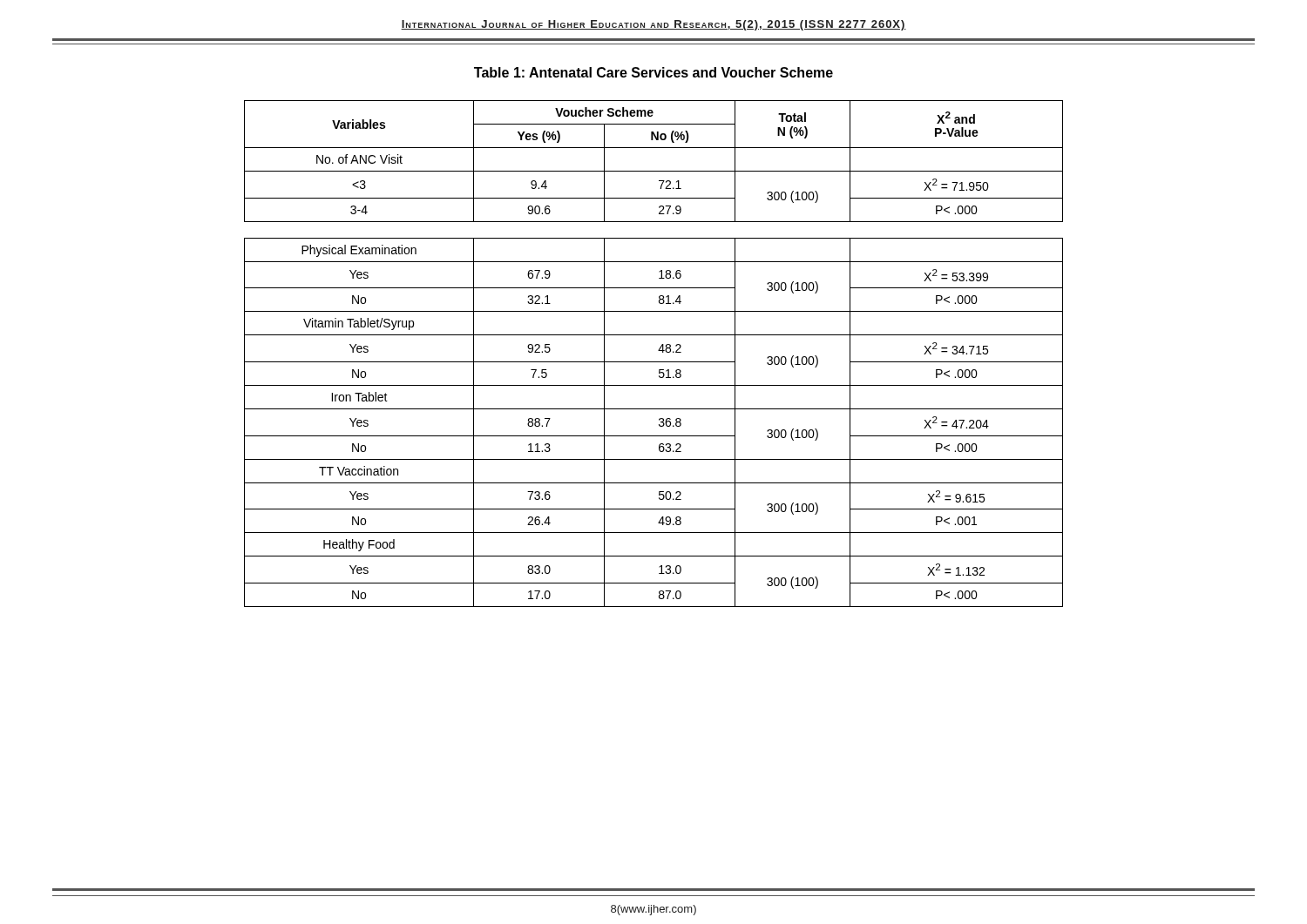Select the element starting "Table 1: Antenatal"
Image resolution: width=1307 pixels, height=924 pixels.
pyautogui.click(x=654, y=73)
